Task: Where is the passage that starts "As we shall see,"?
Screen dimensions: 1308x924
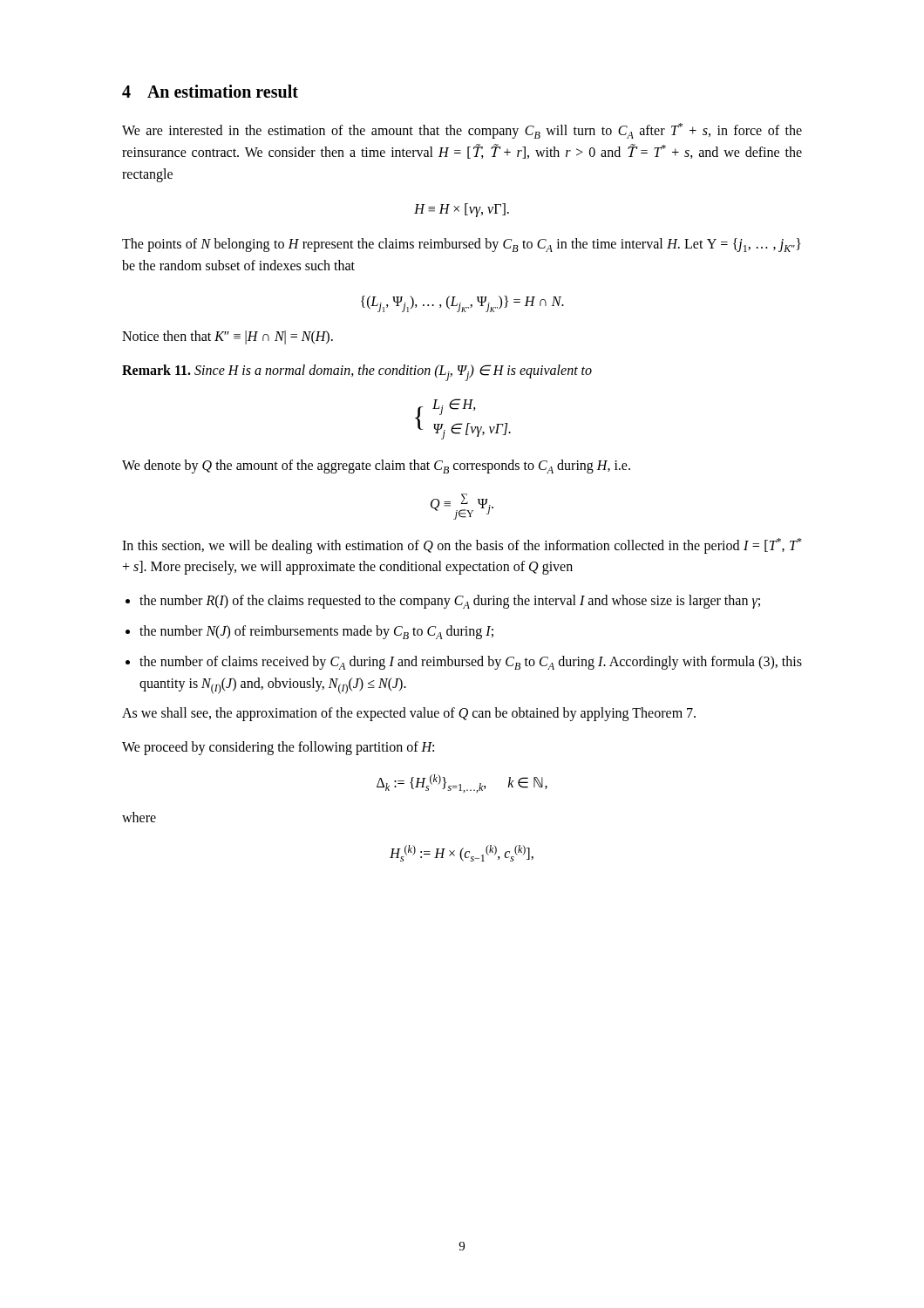Action: coord(462,714)
